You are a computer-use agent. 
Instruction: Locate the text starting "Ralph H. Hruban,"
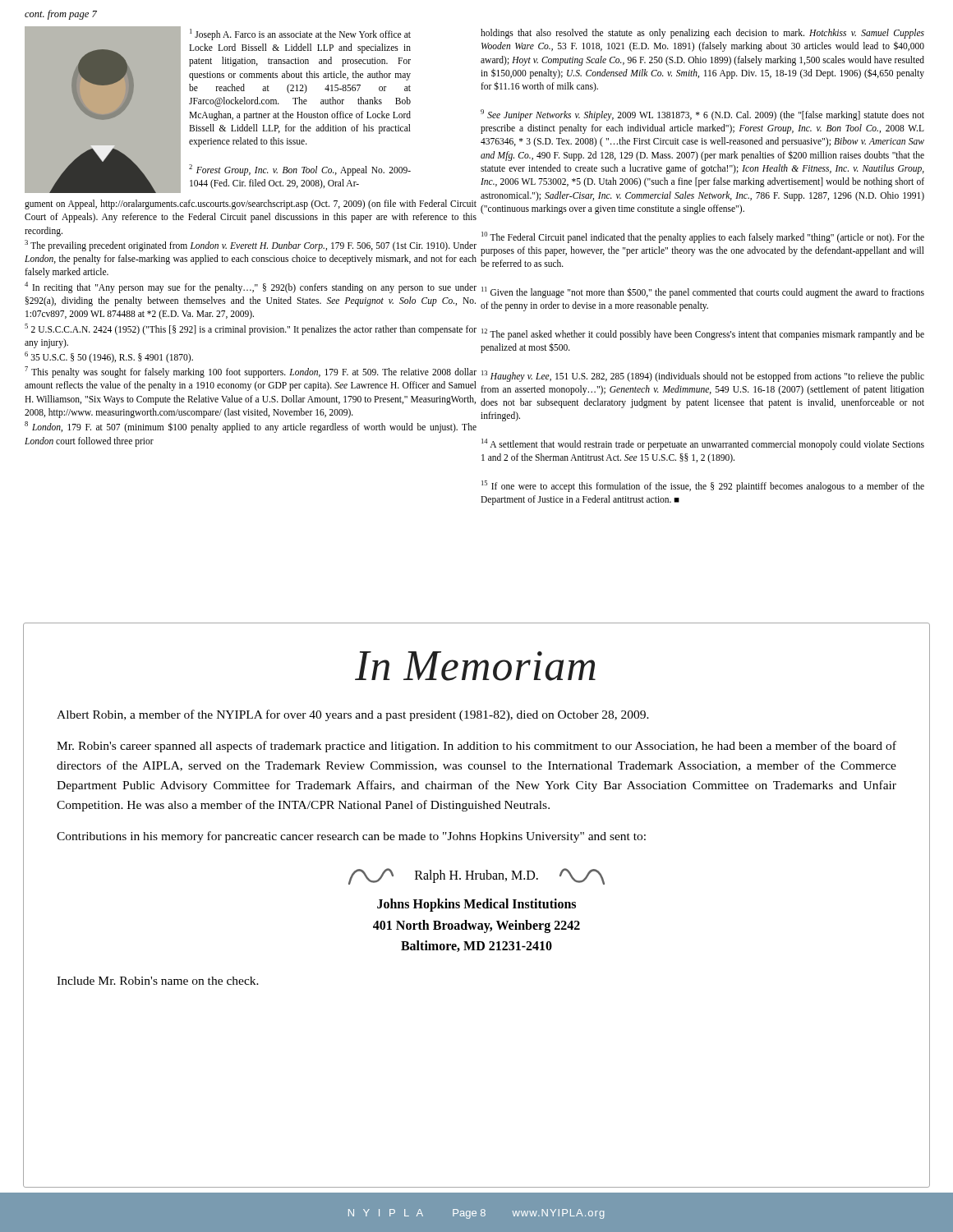(x=476, y=909)
